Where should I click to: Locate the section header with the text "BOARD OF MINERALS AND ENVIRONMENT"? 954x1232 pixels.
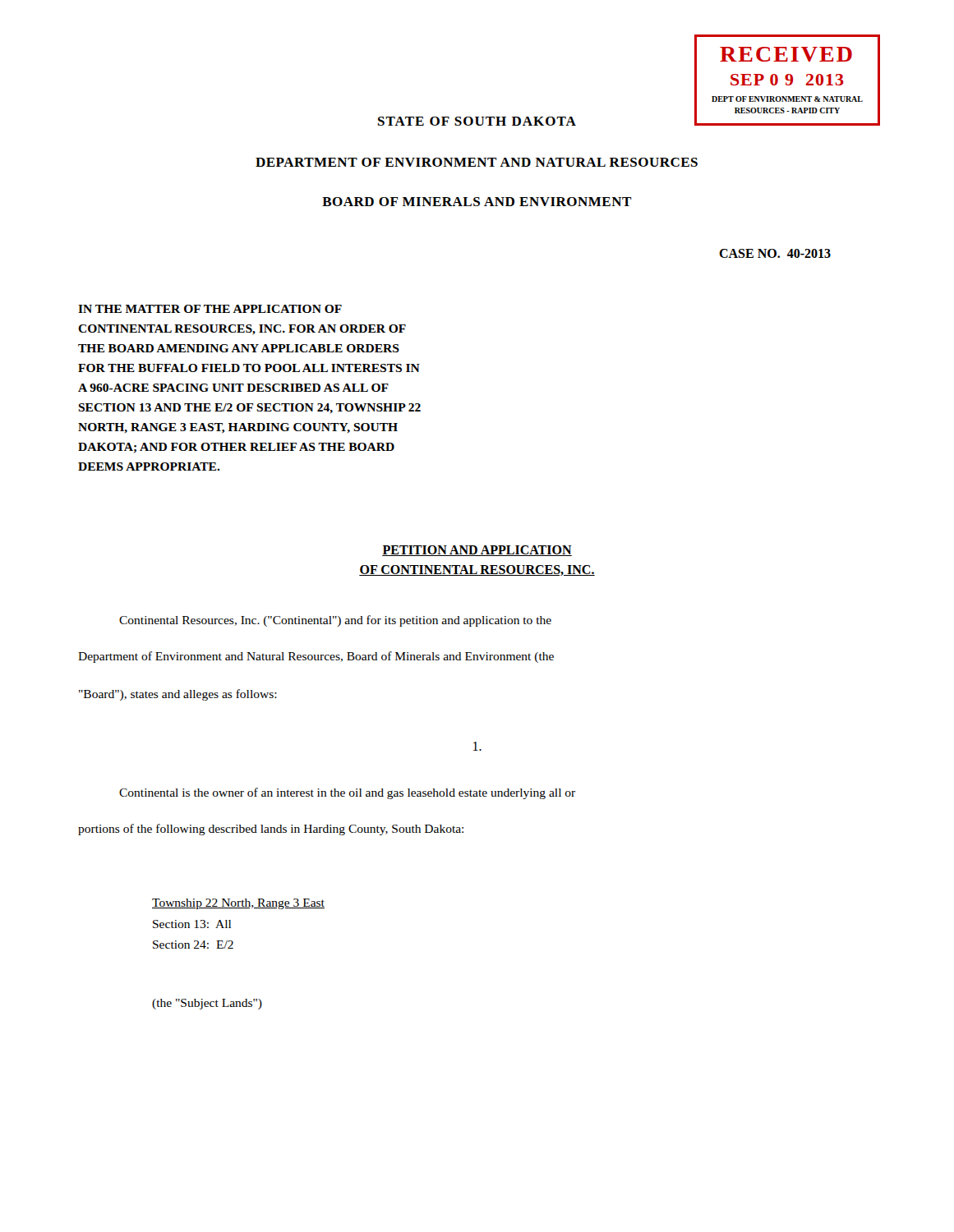click(x=477, y=202)
